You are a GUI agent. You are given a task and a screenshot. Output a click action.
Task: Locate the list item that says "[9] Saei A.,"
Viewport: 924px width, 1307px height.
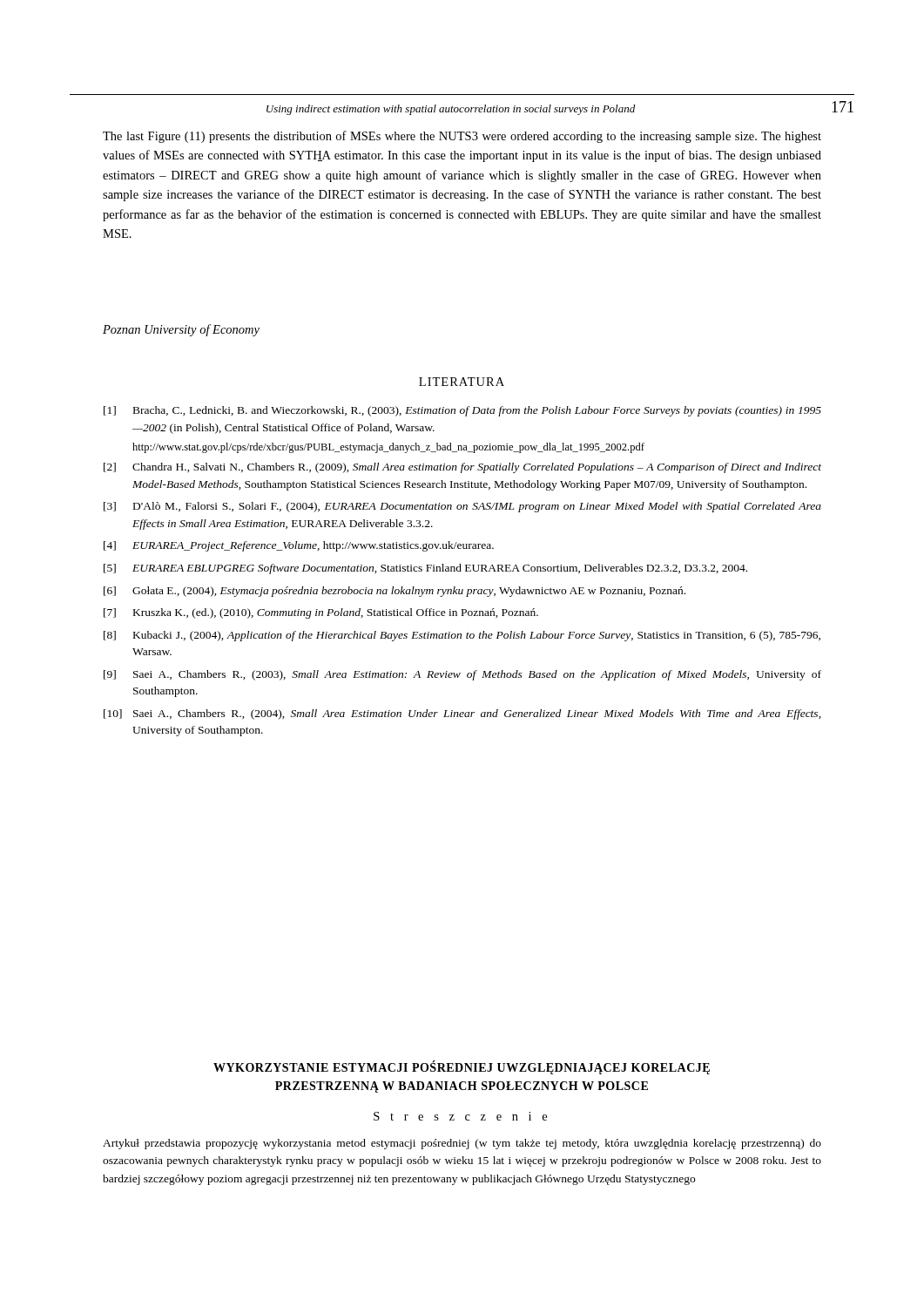tap(462, 683)
